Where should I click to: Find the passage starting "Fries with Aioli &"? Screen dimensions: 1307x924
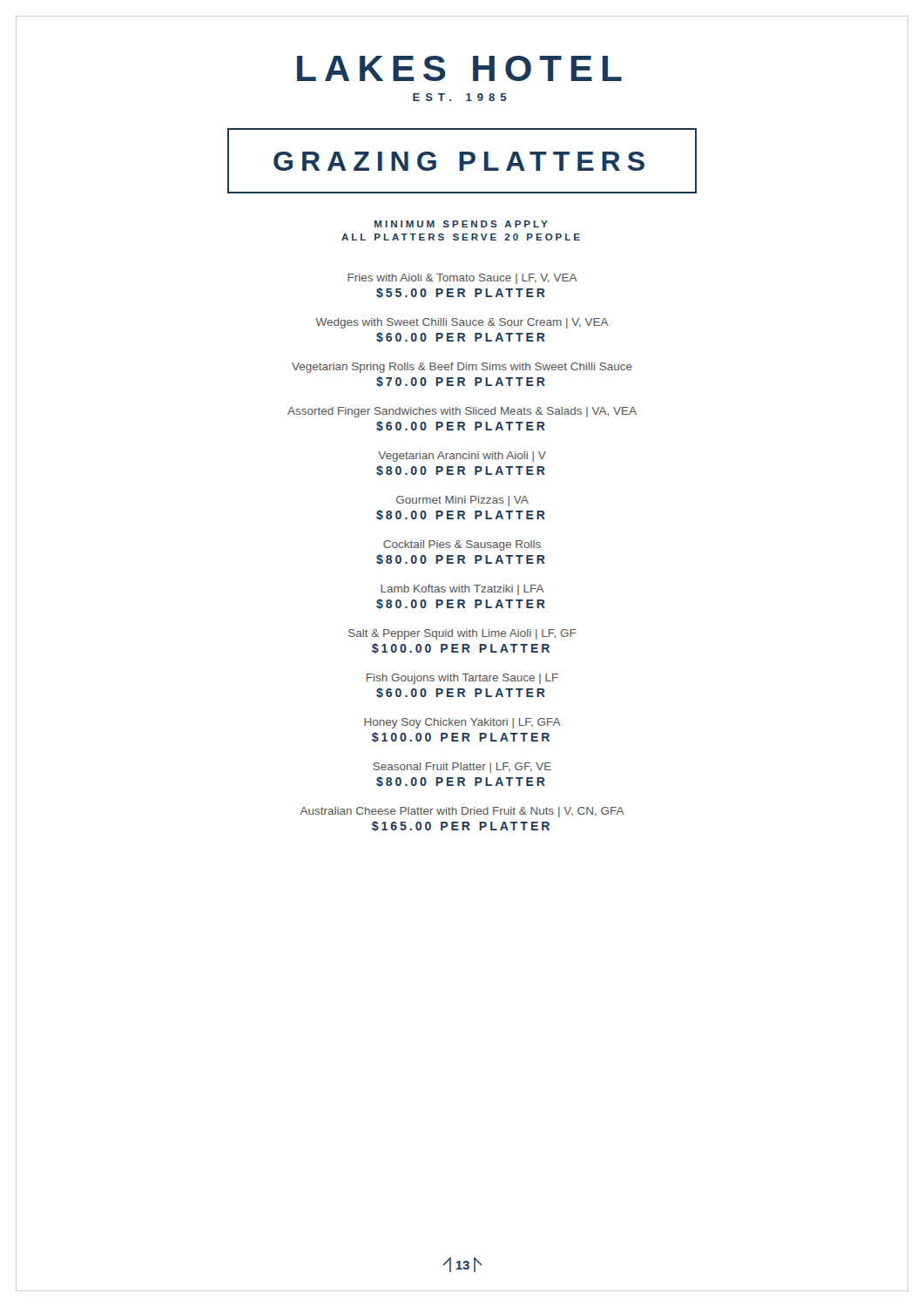[x=462, y=285]
